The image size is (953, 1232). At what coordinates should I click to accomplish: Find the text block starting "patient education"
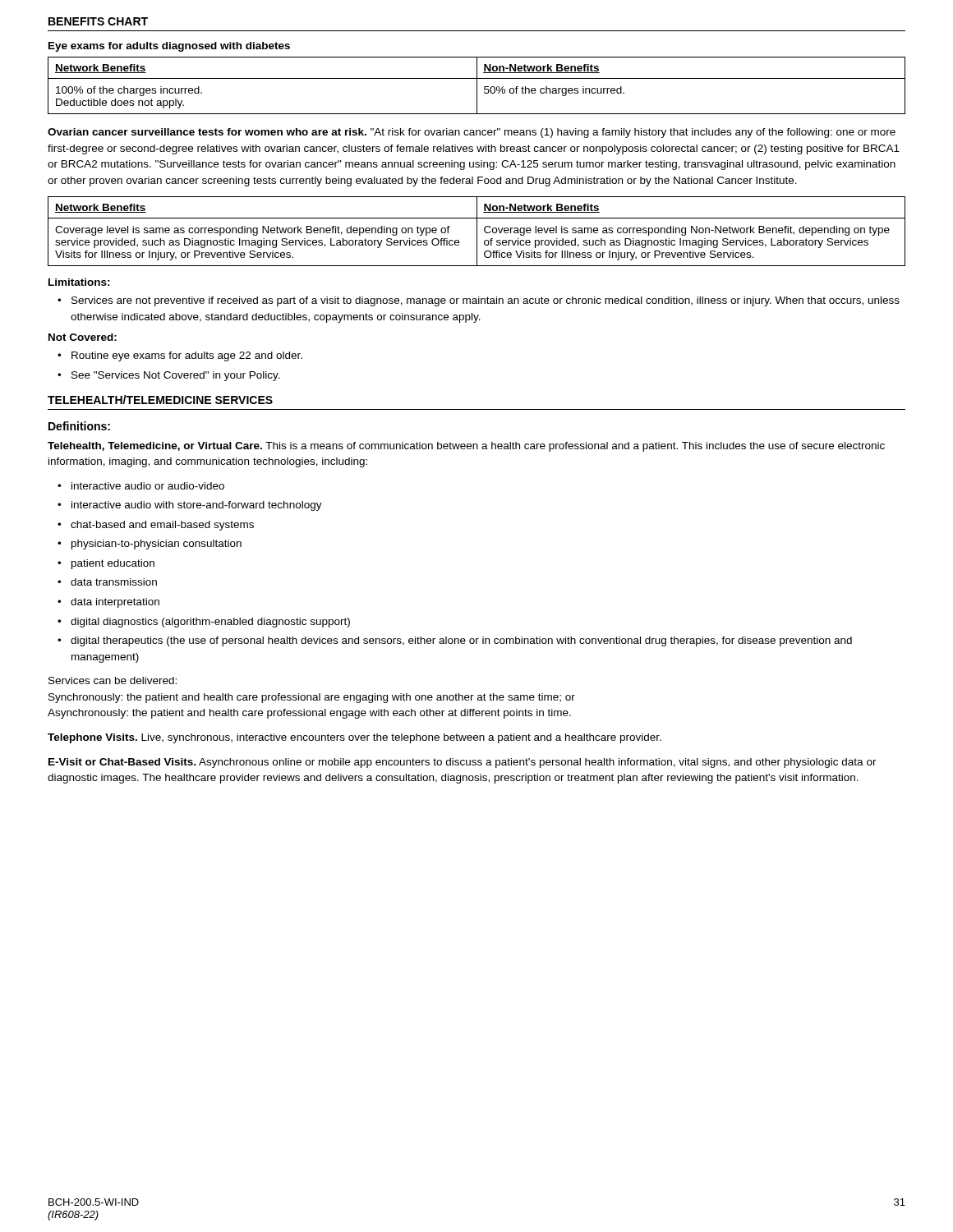pyautogui.click(x=113, y=563)
